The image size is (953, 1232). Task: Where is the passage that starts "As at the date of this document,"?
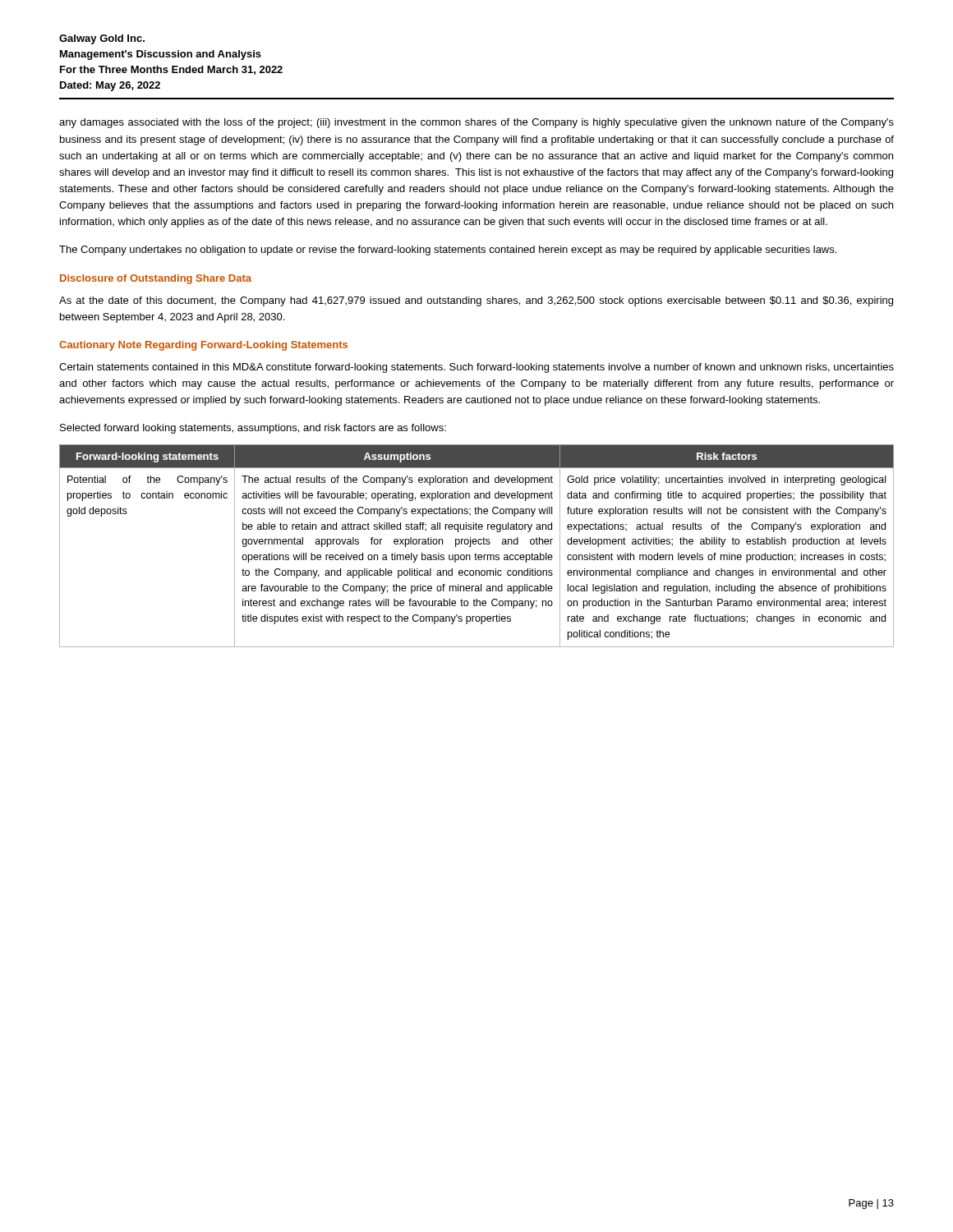[476, 308]
